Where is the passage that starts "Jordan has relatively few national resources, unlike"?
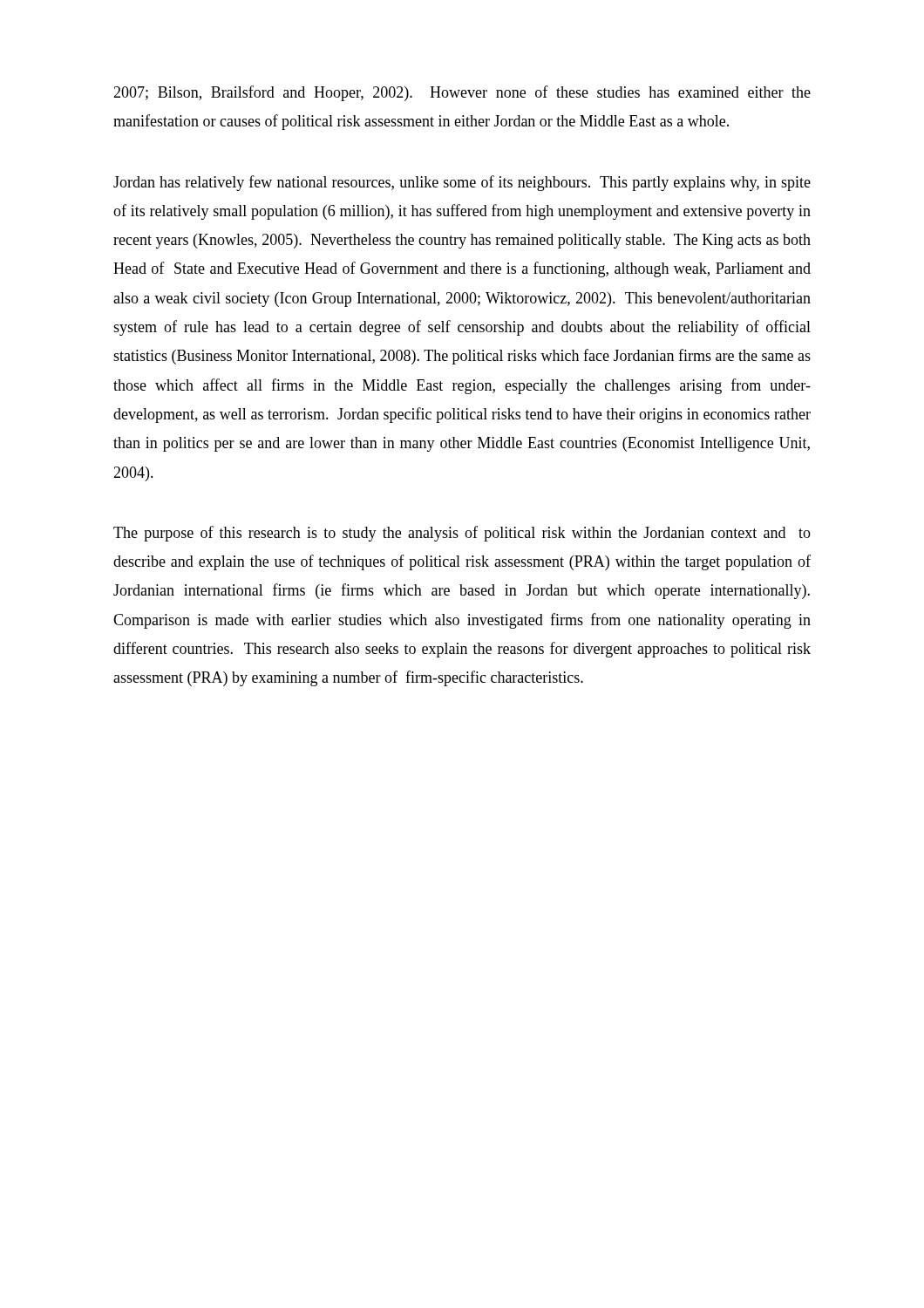Viewport: 924px width, 1308px height. pos(462,327)
